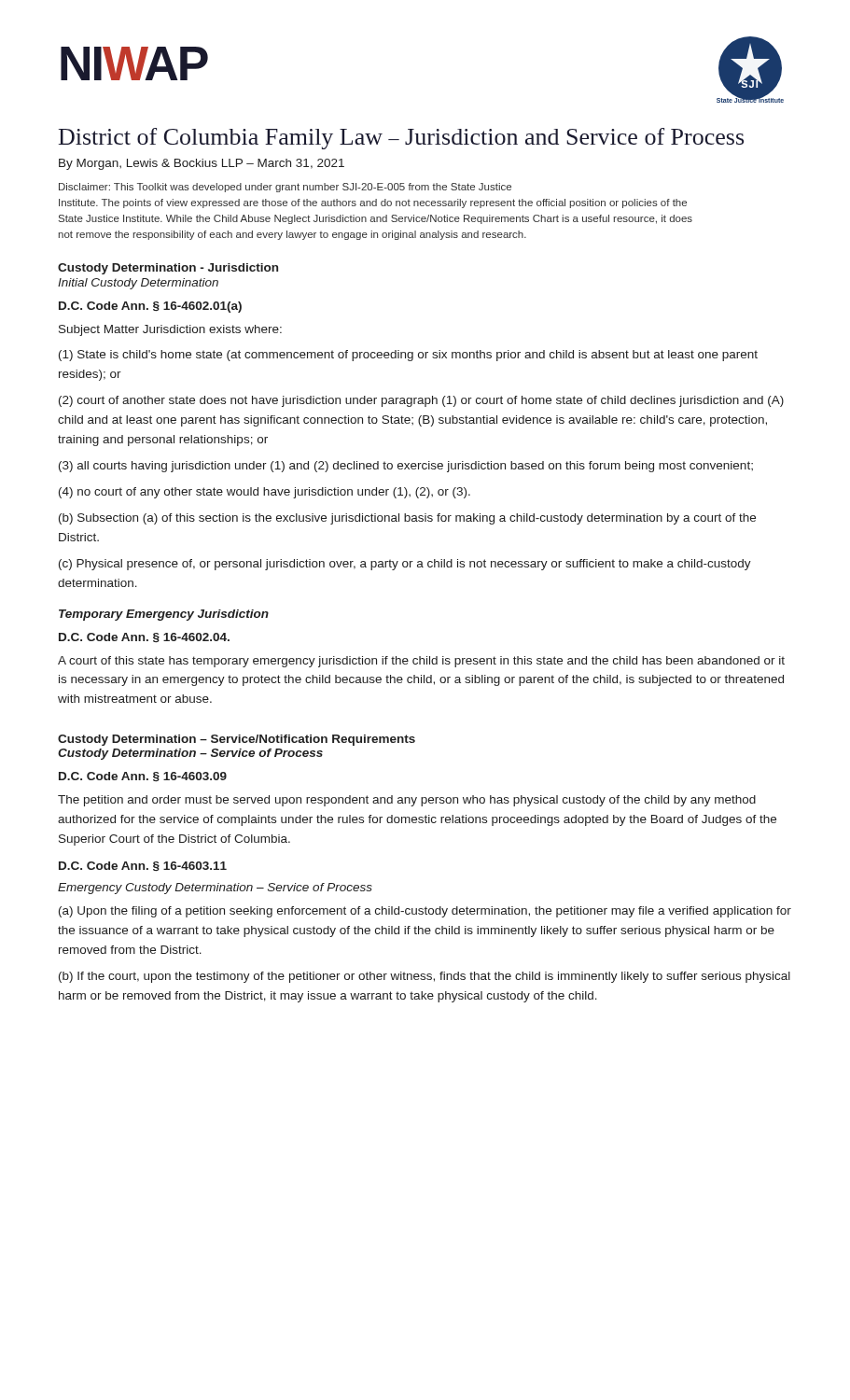Find the block starting "Initial Custody Determination"
850x1400 pixels.
[138, 282]
